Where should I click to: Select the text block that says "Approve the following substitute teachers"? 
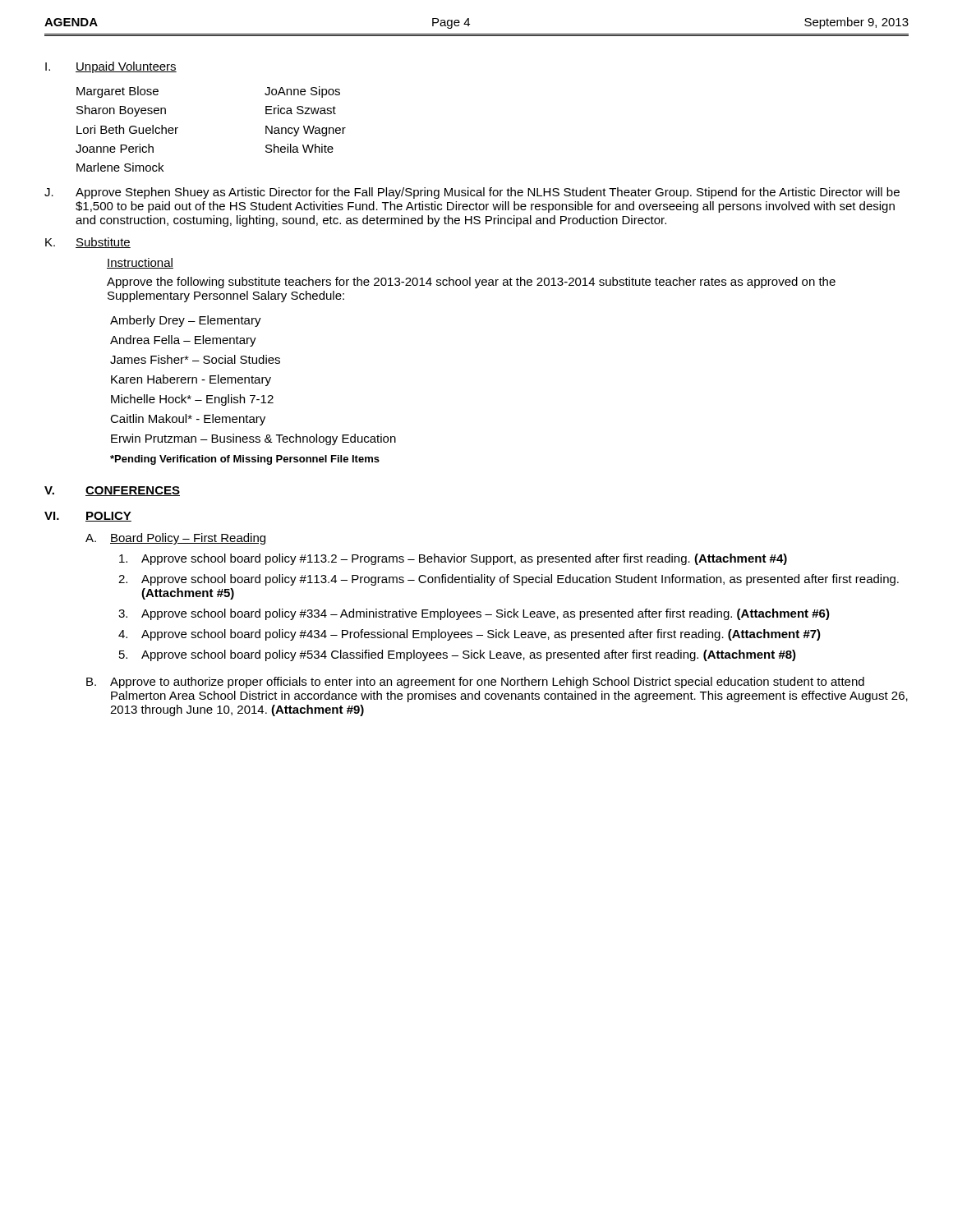pyautogui.click(x=471, y=288)
